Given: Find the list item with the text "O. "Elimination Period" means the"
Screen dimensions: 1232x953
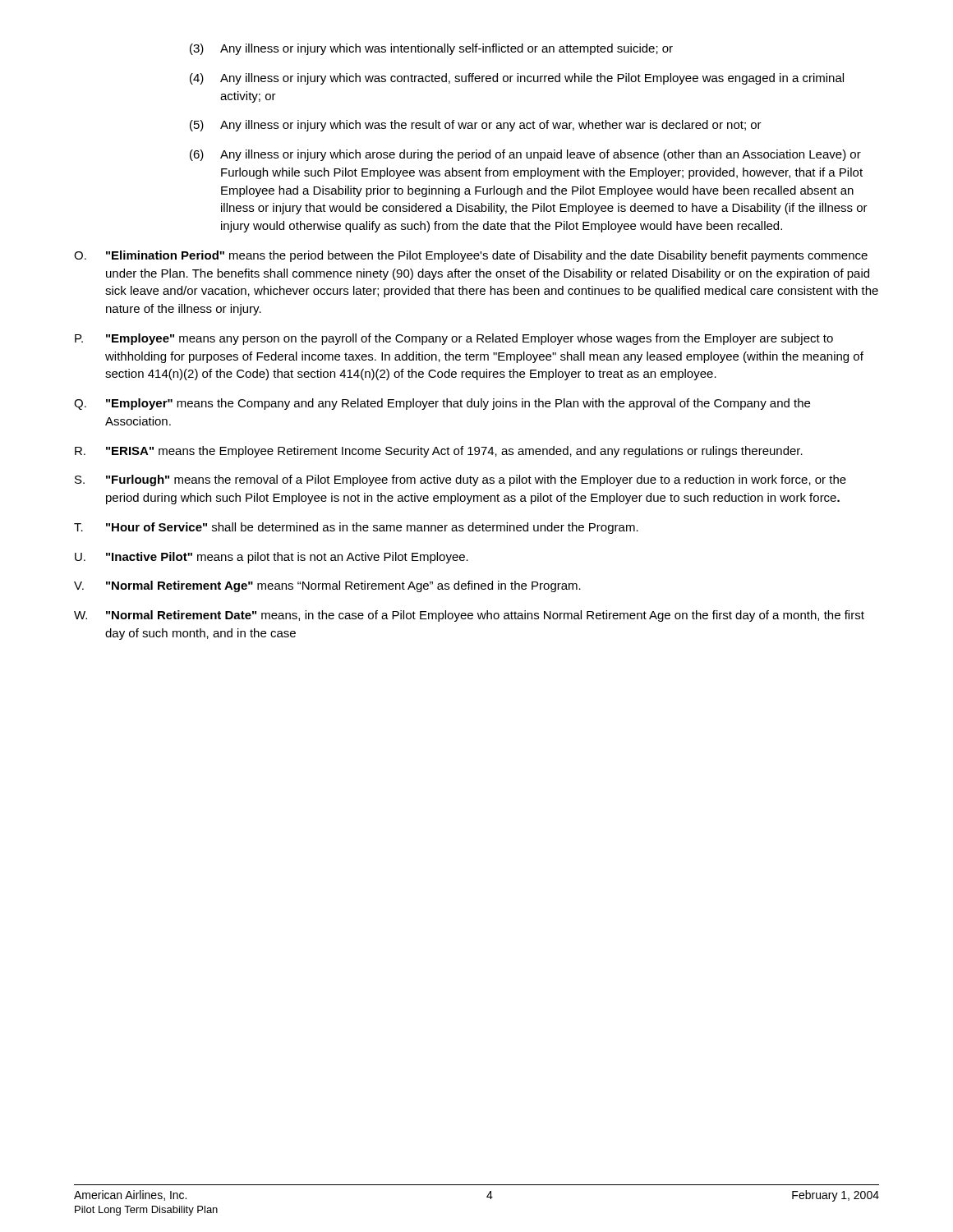Looking at the screenshot, I should 476,282.
